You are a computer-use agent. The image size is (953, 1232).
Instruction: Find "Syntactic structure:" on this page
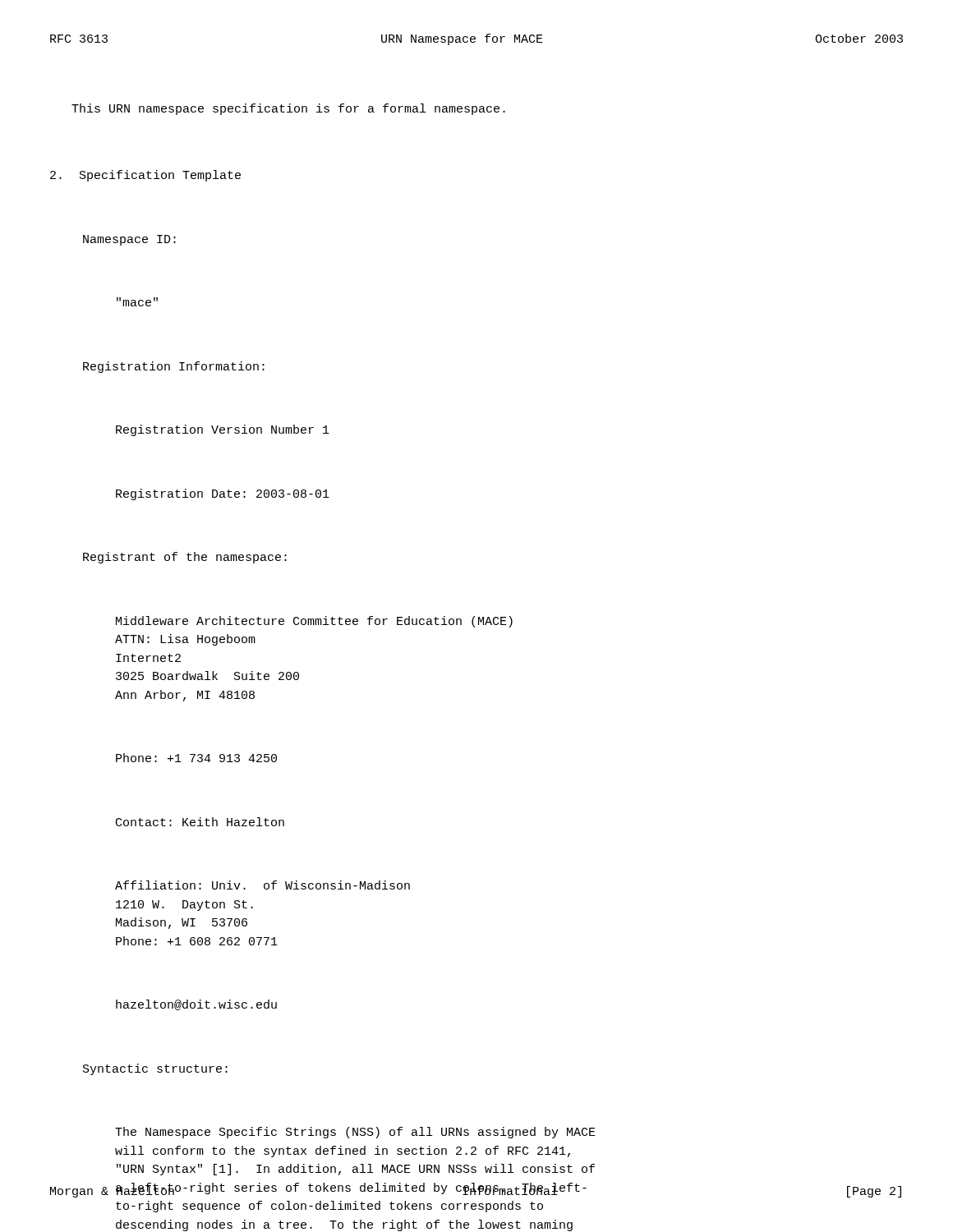(156, 1079)
